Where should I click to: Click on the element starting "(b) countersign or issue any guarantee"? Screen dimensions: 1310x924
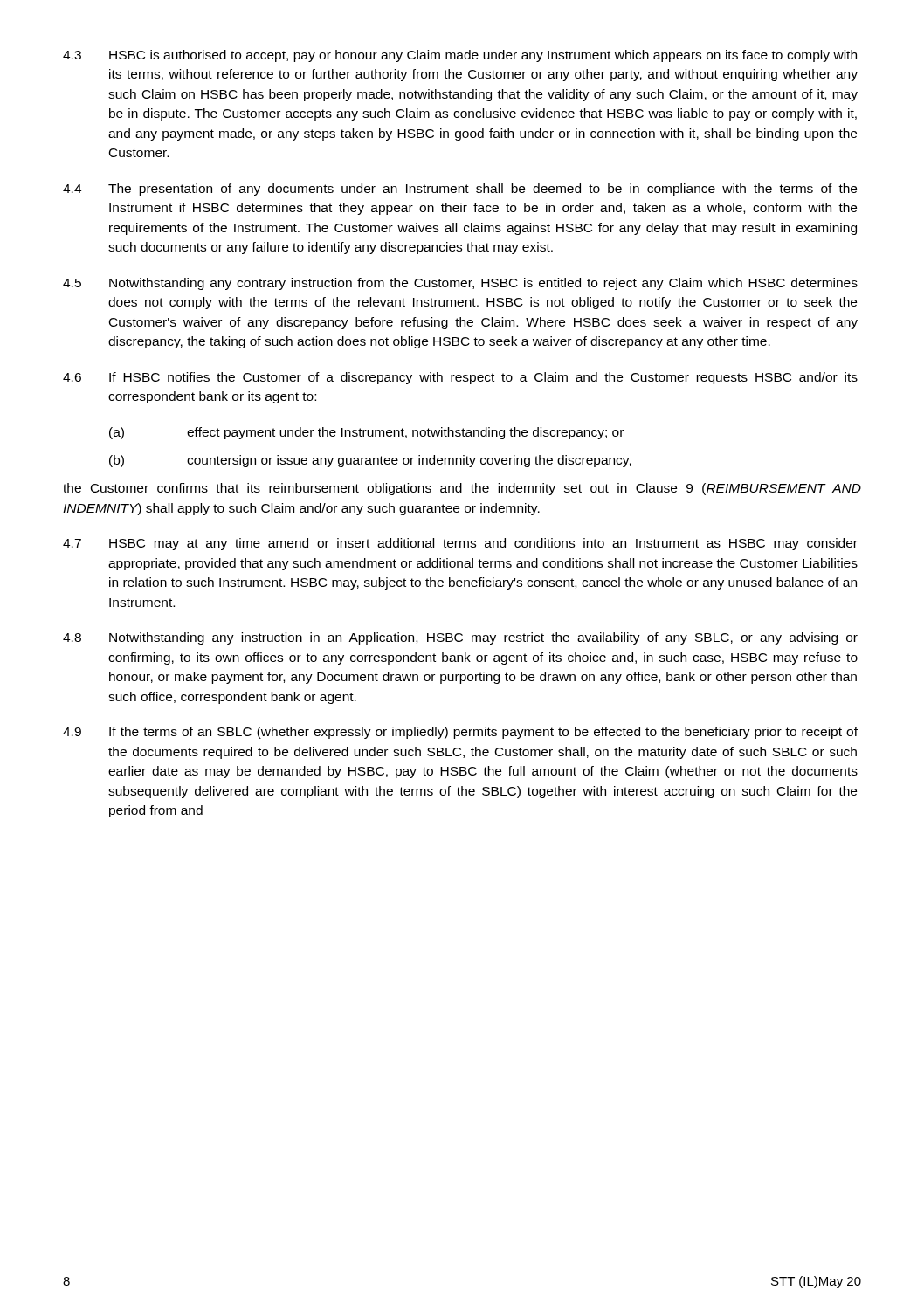click(x=462, y=460)
